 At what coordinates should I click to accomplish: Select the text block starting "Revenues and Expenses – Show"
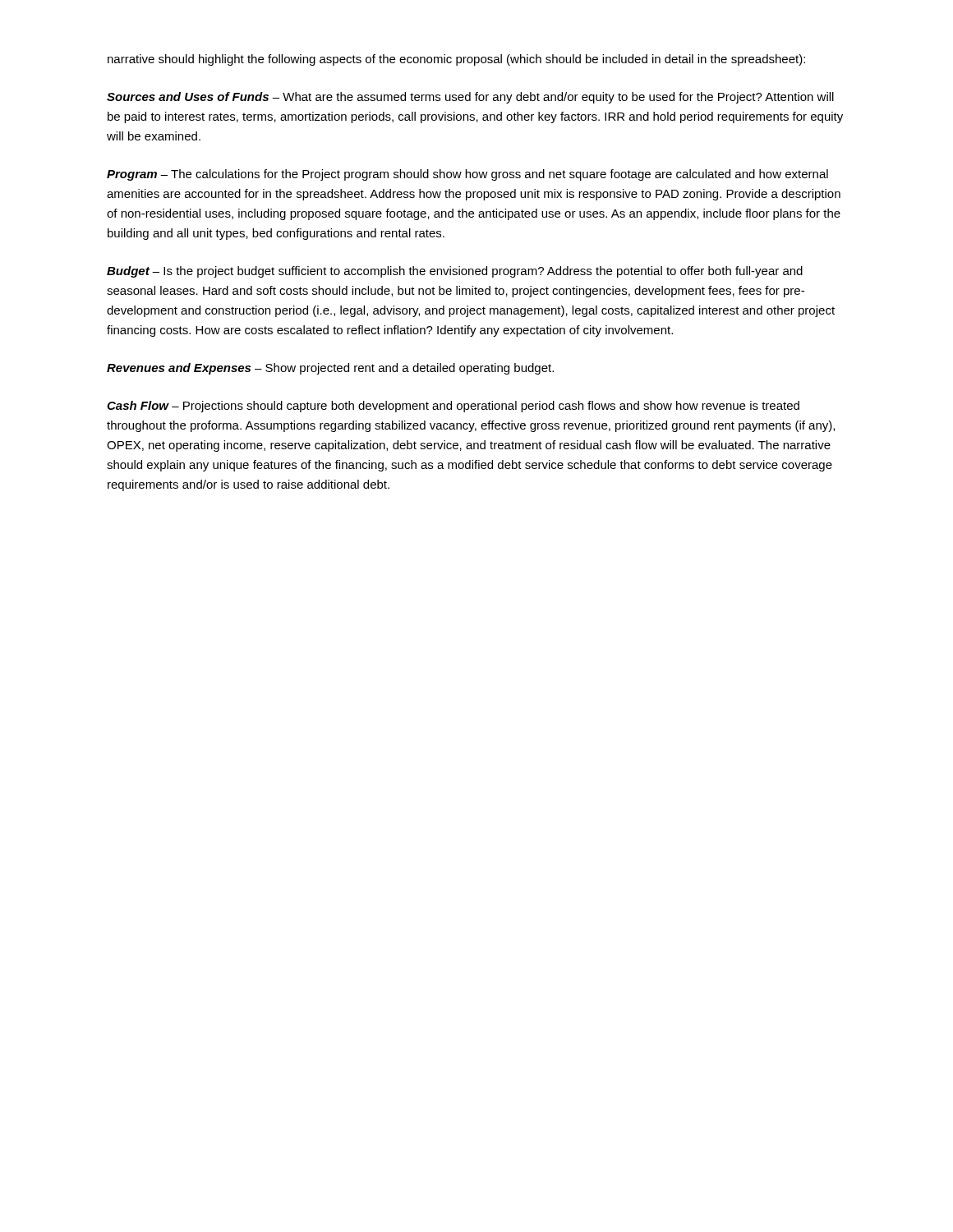(x=331, y=368)
